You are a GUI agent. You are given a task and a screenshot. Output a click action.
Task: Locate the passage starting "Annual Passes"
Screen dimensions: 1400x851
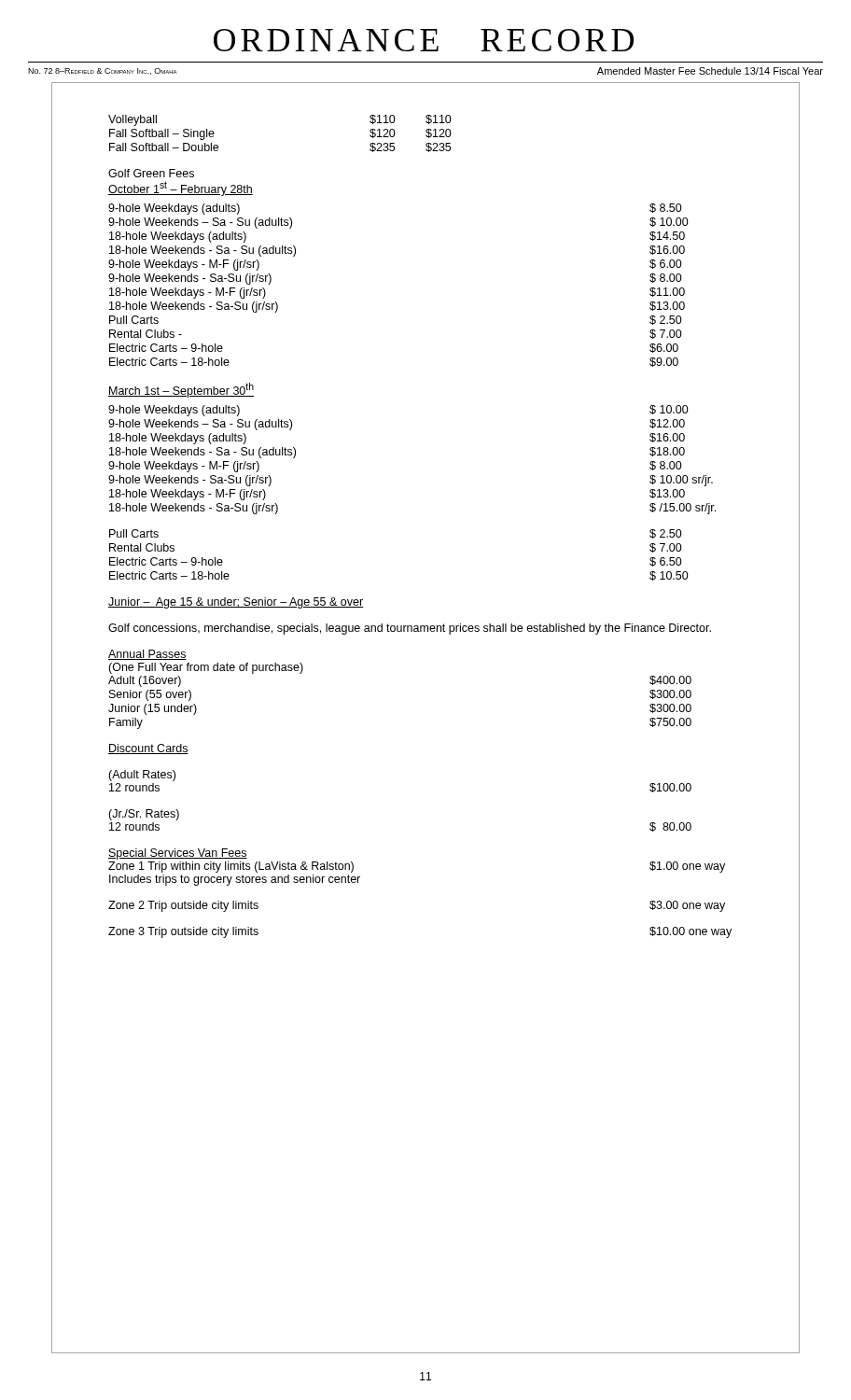coord(147,655)
